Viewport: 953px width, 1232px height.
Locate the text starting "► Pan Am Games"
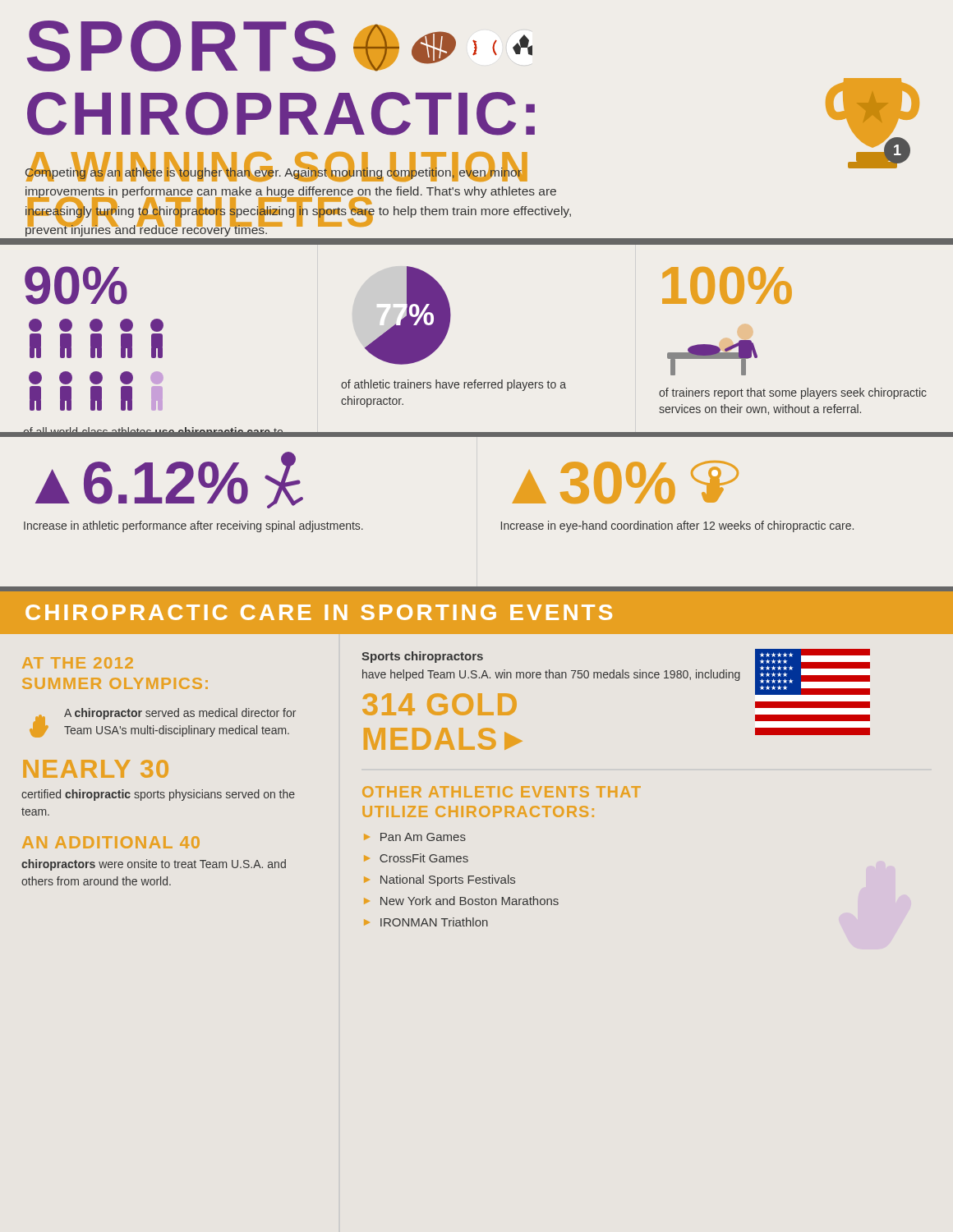(414, 836)
